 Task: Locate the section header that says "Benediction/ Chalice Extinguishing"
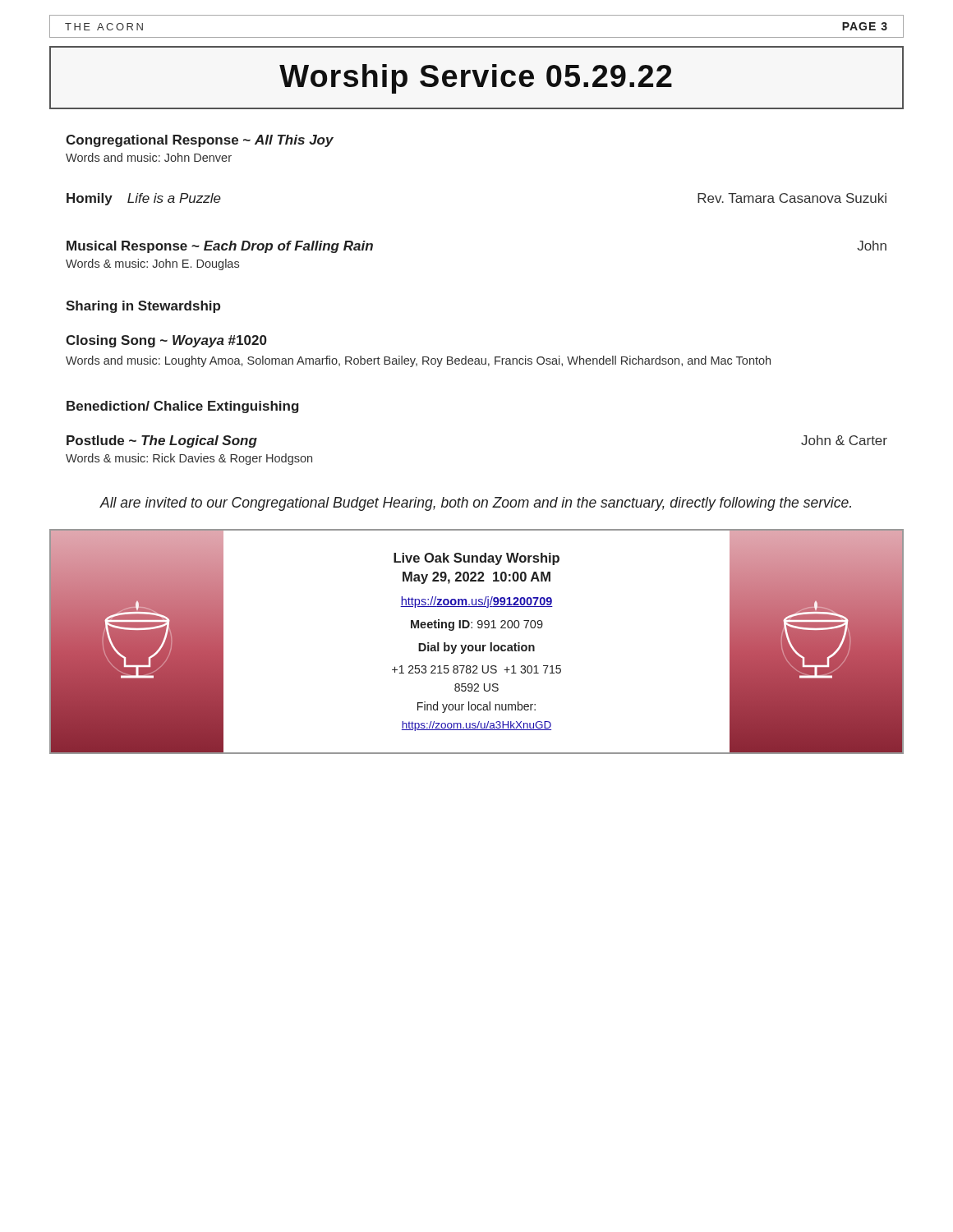183,407
